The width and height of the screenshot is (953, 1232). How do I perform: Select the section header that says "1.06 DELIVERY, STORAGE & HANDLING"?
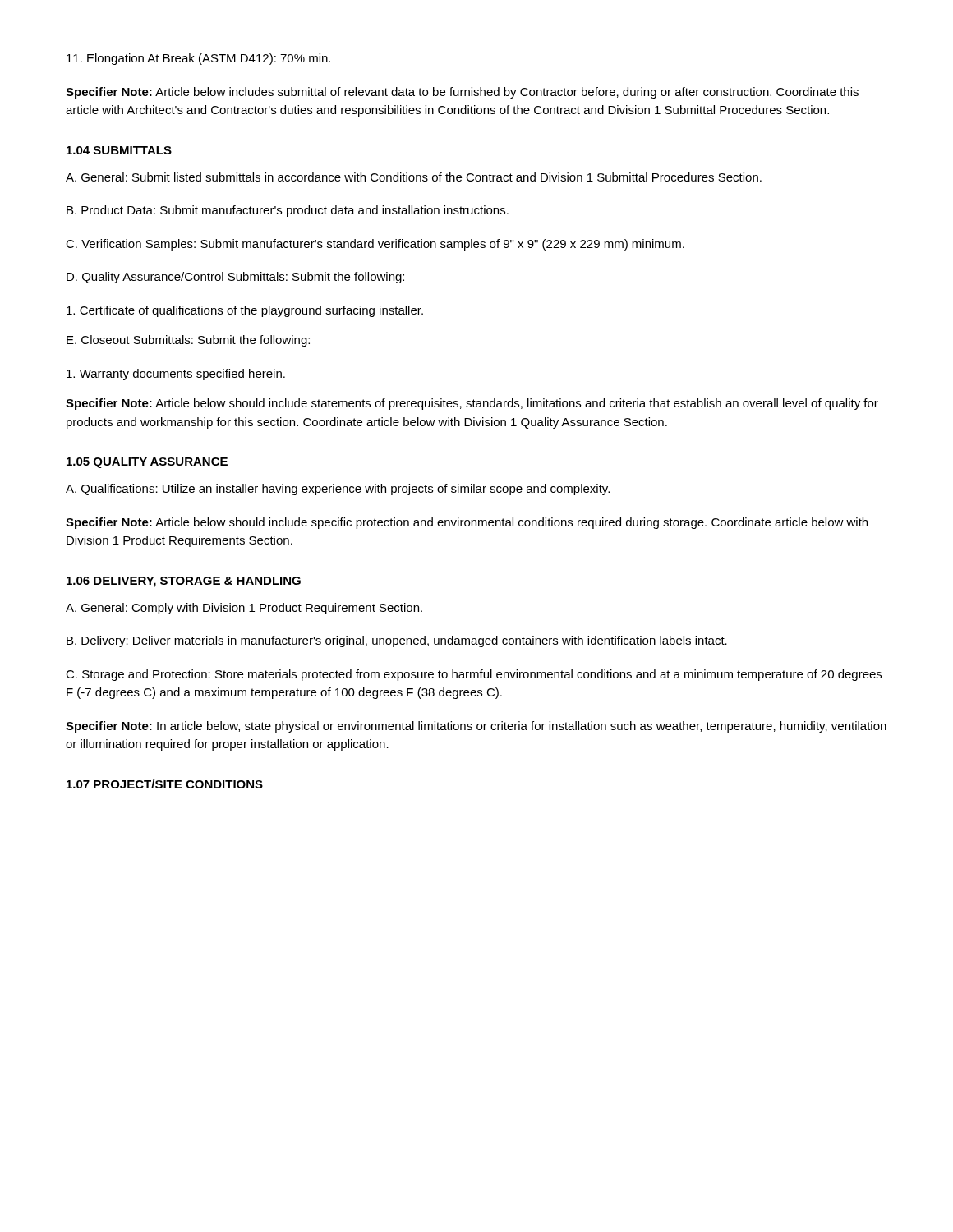tap(184, 580)
